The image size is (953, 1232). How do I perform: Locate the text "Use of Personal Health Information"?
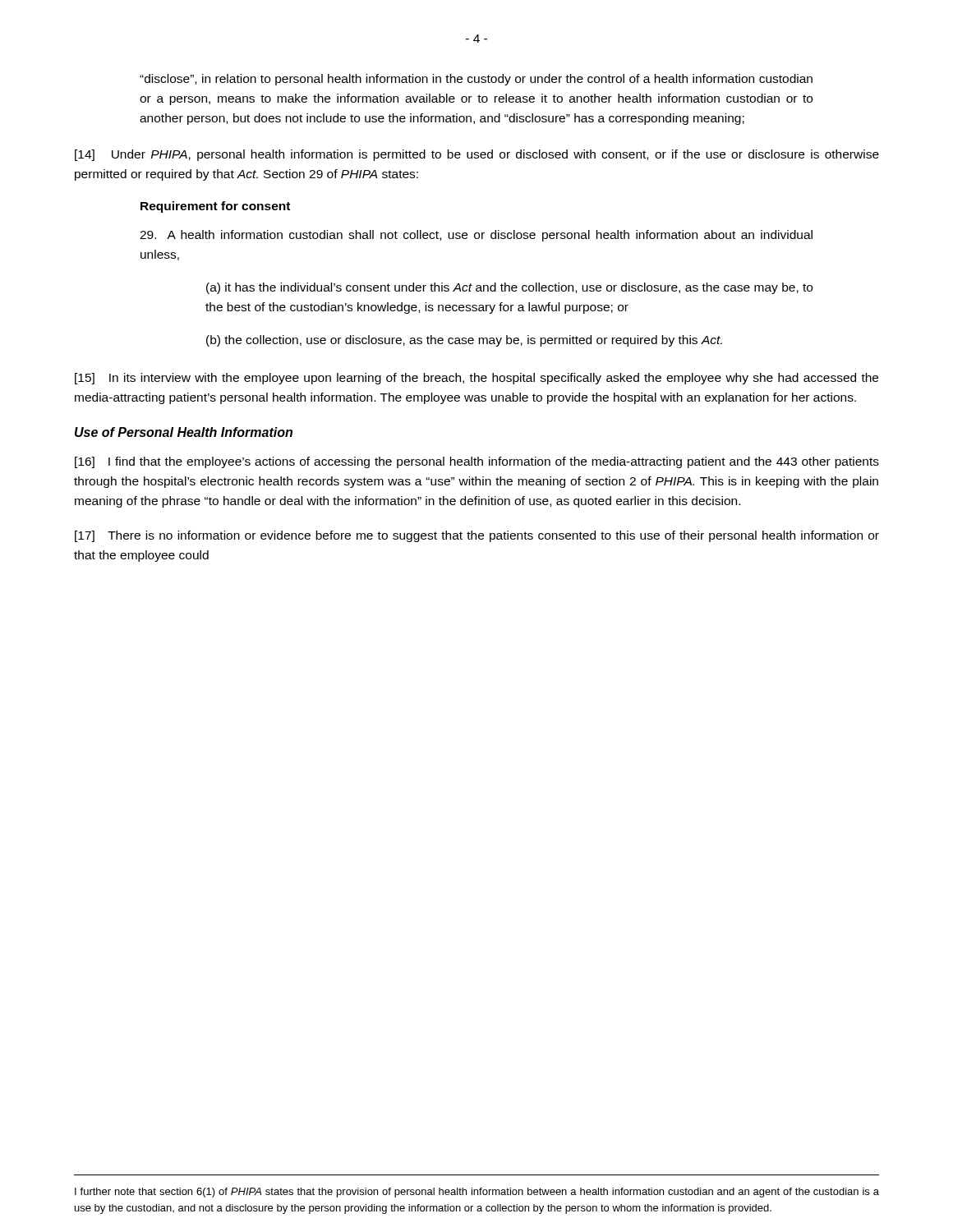[184, 433]
